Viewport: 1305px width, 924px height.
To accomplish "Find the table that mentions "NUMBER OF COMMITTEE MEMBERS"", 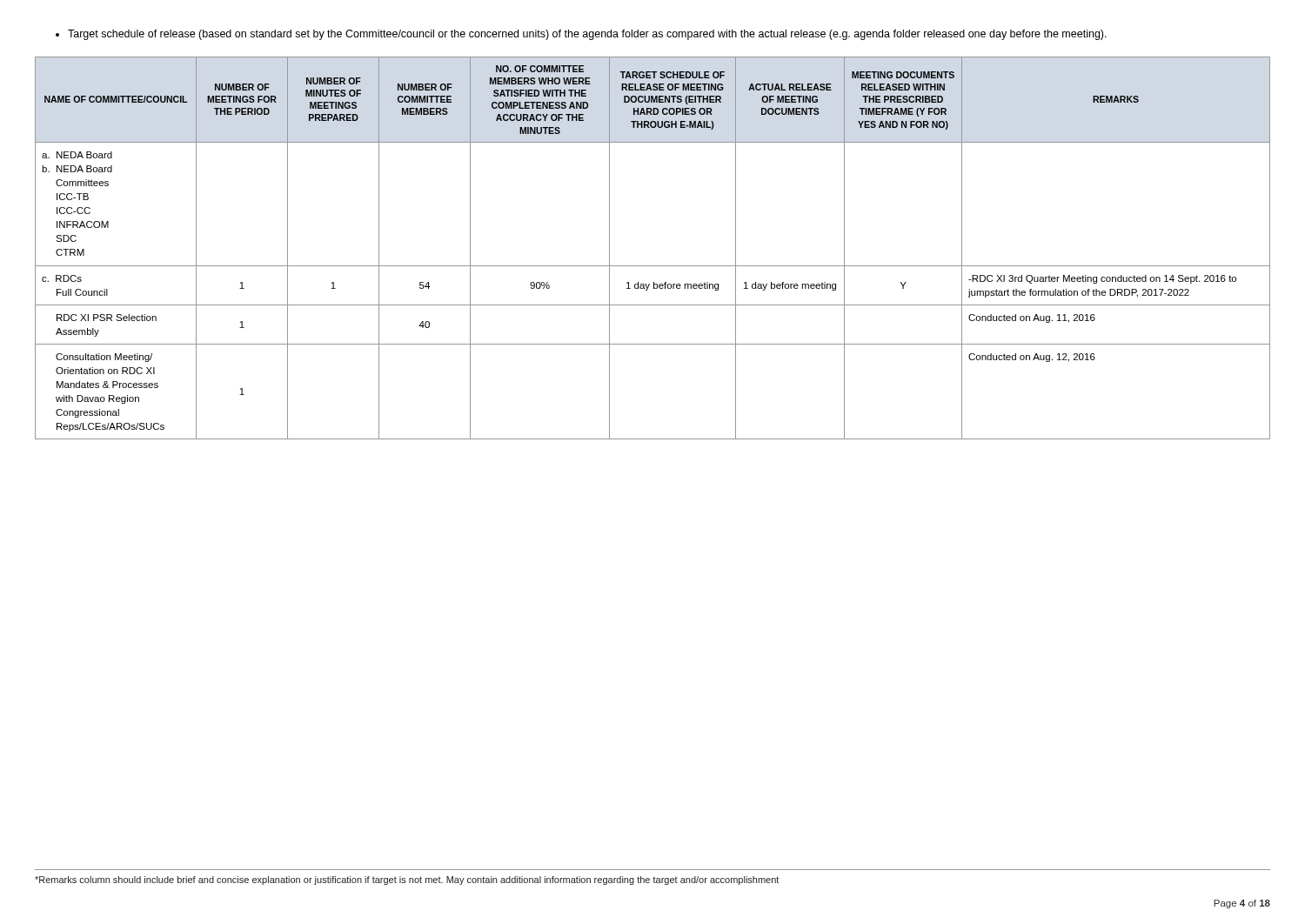I will pos(652,248).
